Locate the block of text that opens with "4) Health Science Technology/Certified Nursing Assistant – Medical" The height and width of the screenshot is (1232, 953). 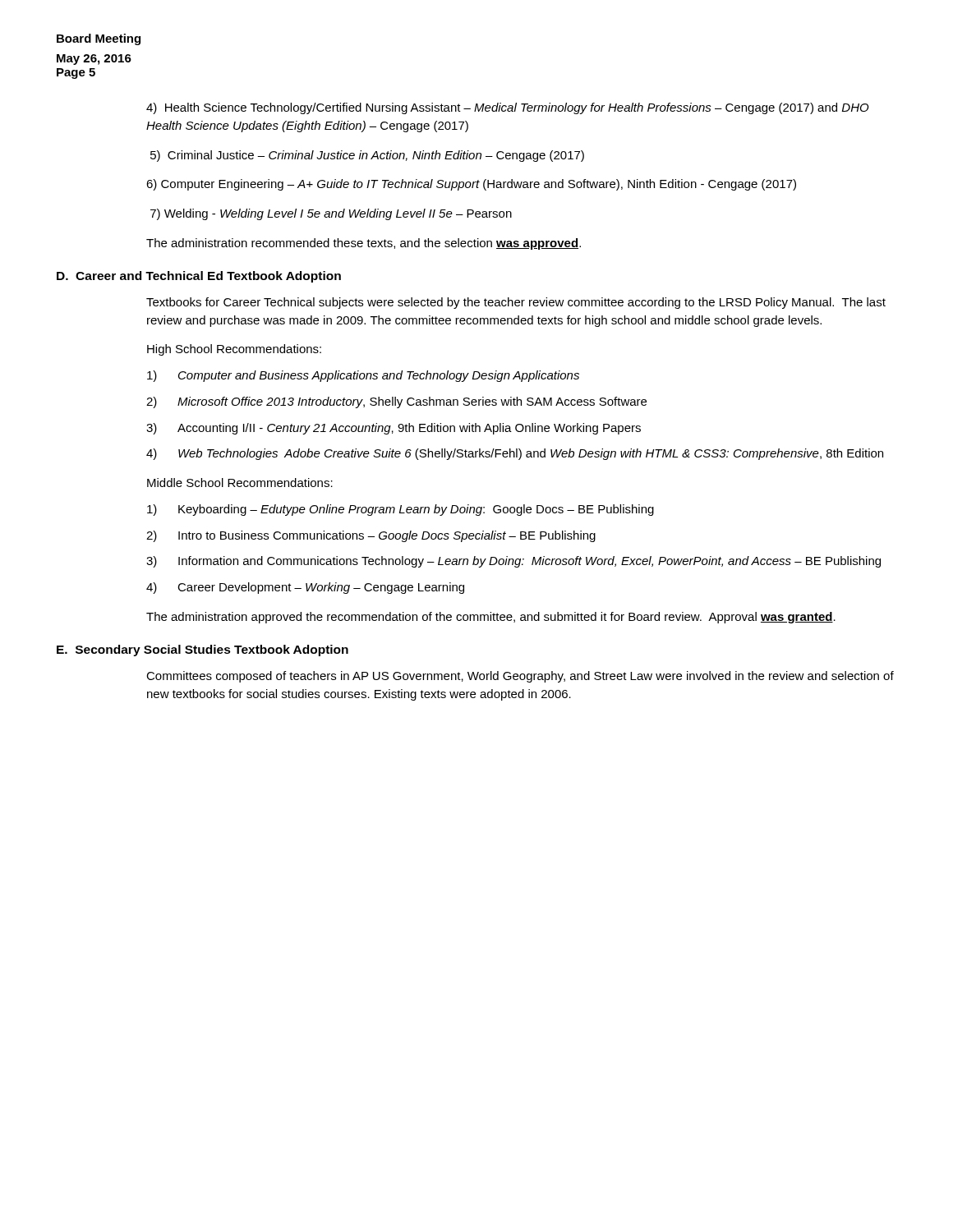508,116
